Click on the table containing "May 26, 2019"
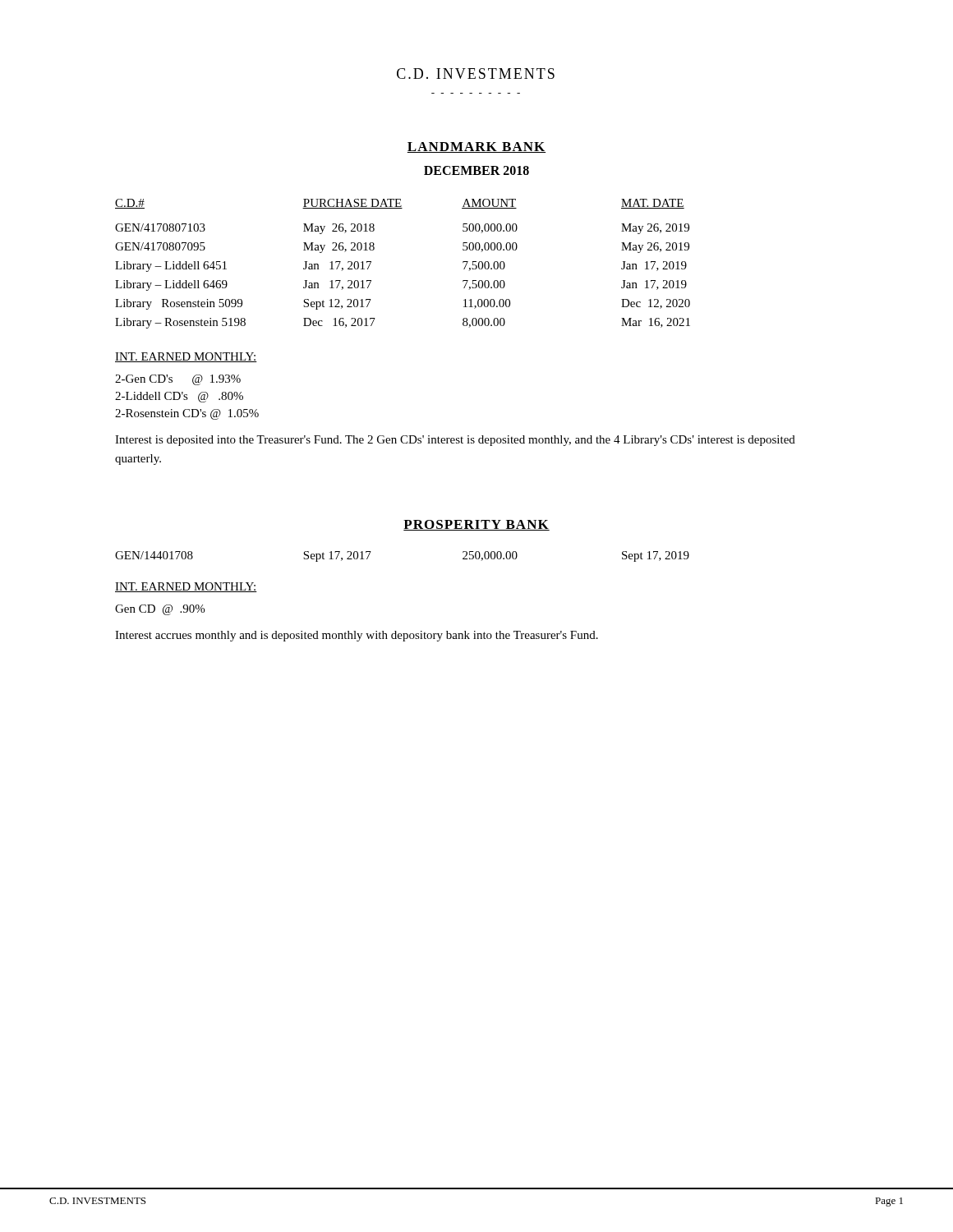This screenshot has width=953, height=1232. tap(476, 263)
